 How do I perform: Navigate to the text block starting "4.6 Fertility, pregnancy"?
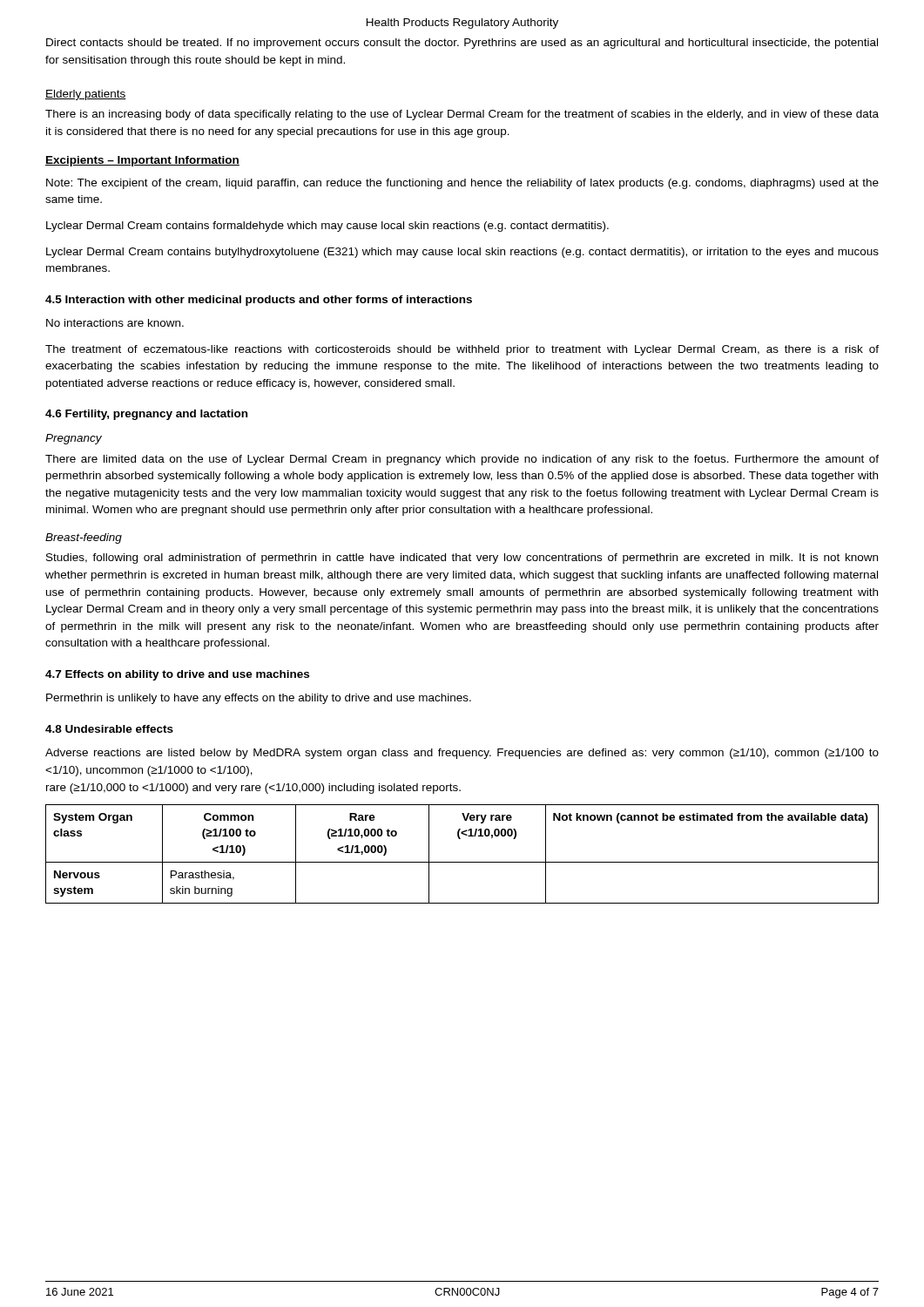(x=147, y=414)
